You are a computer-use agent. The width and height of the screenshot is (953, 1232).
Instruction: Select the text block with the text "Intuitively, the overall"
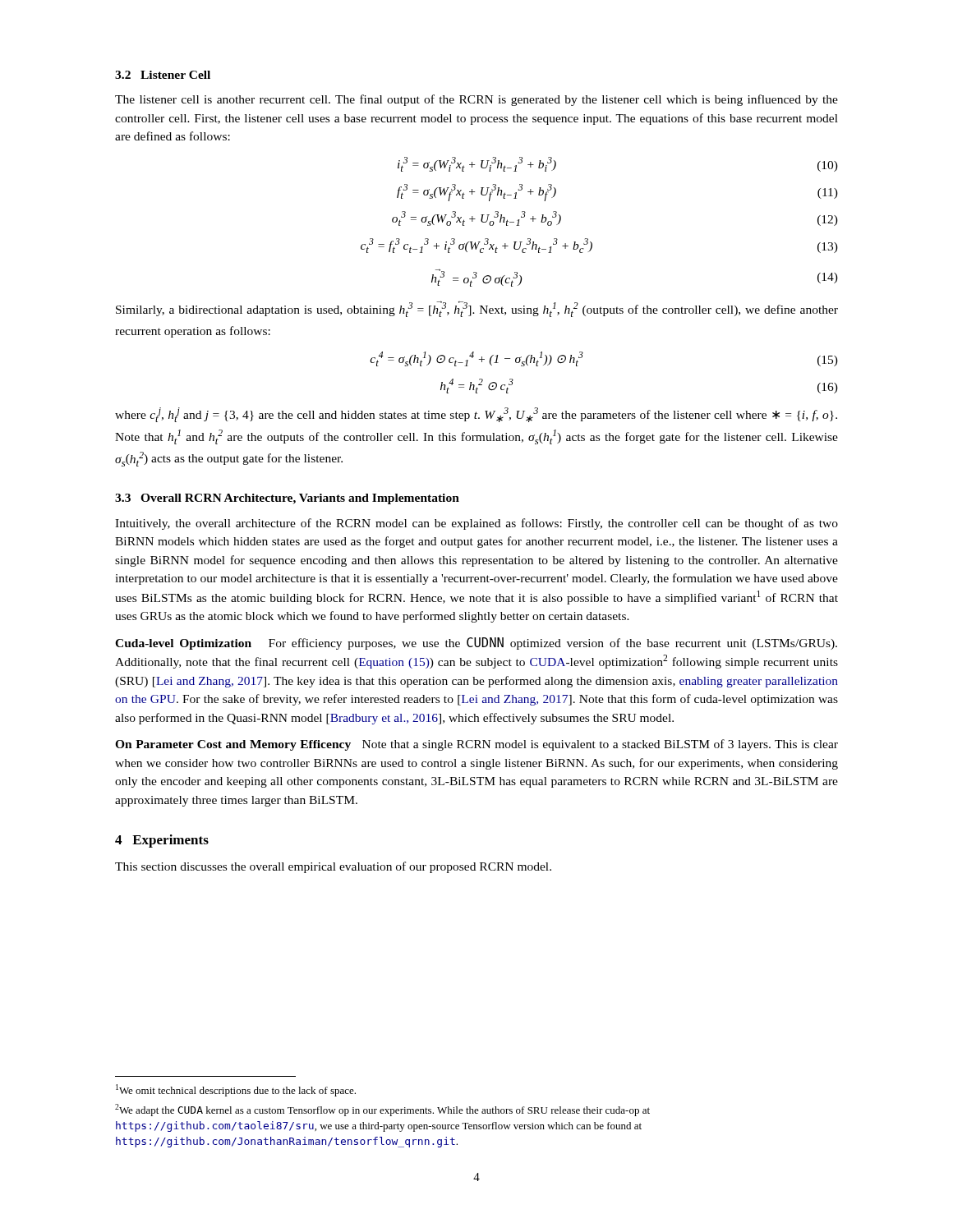(476, 569)
